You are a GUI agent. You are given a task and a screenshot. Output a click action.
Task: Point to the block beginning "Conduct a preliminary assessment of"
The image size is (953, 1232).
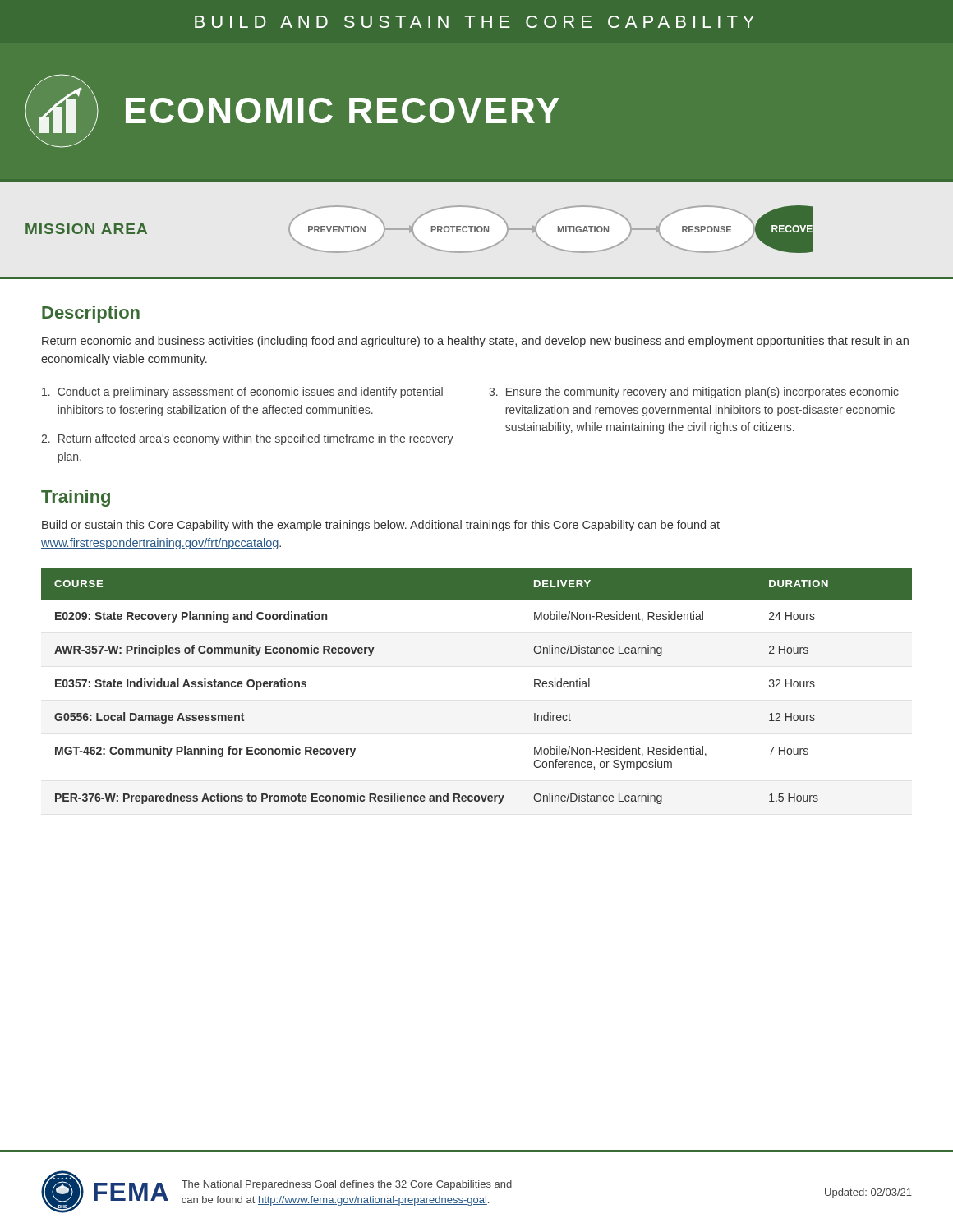pos(253,401)
